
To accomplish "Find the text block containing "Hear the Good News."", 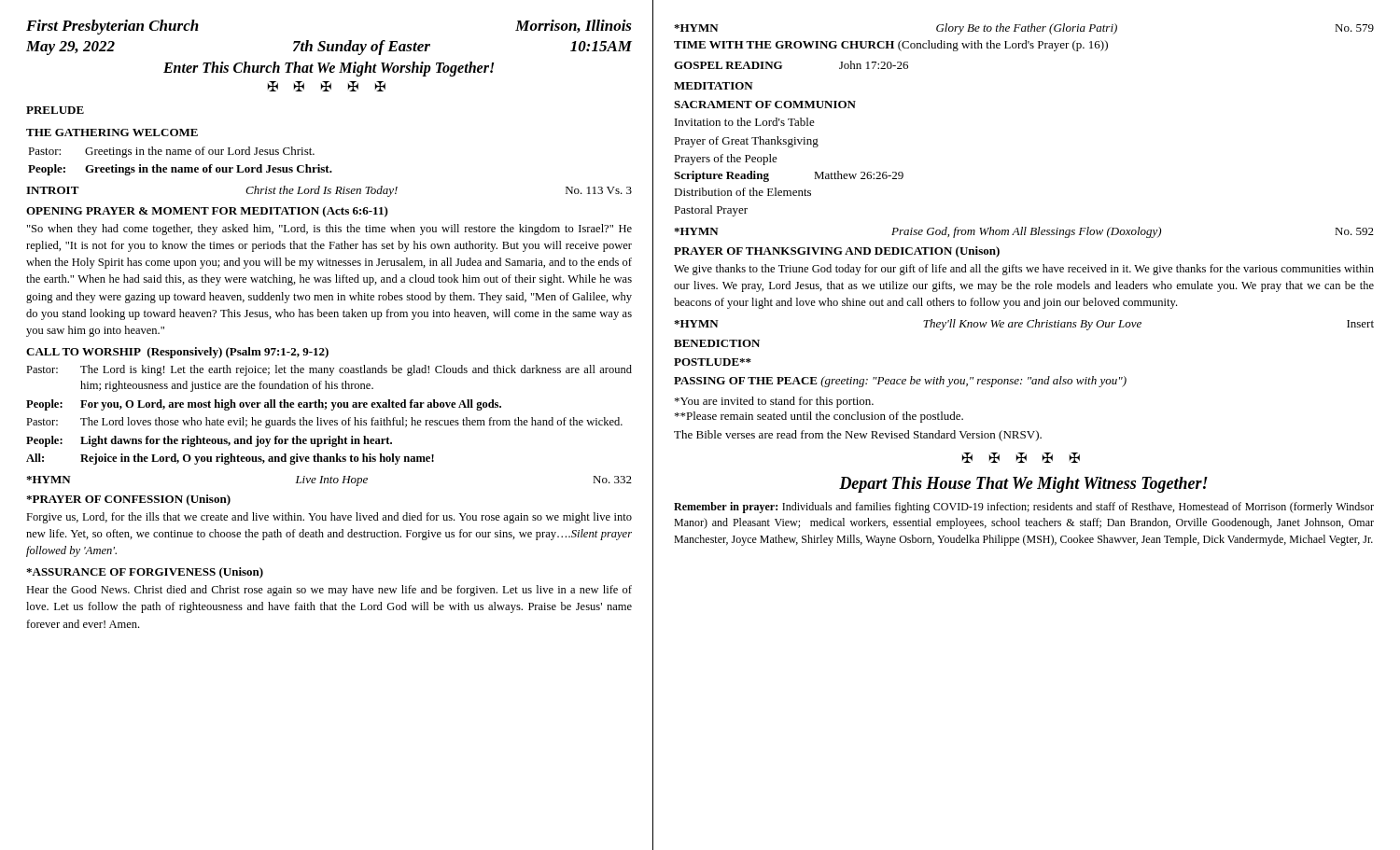I will coord(329,607).
